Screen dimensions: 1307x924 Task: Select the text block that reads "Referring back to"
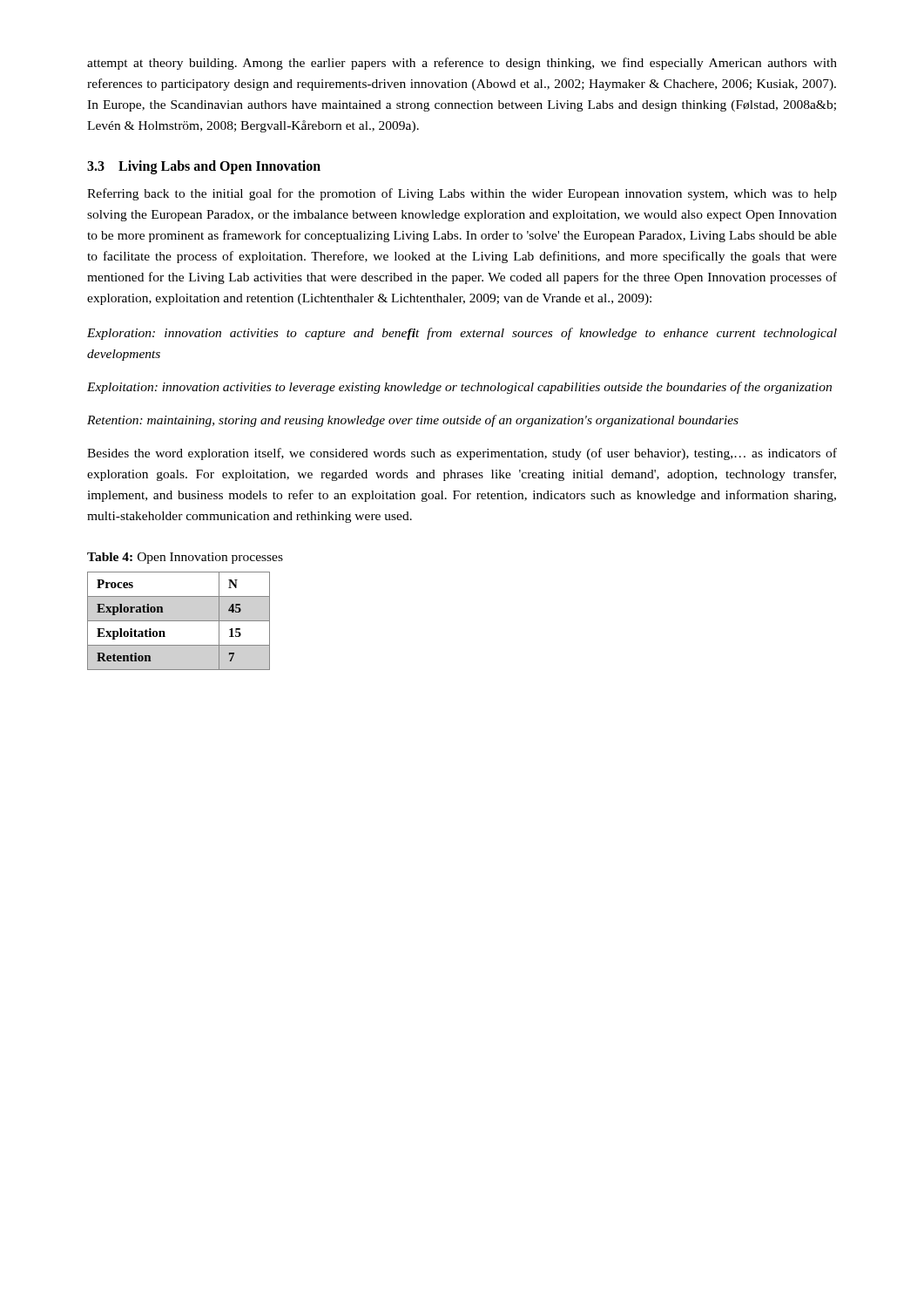point(462,245)
